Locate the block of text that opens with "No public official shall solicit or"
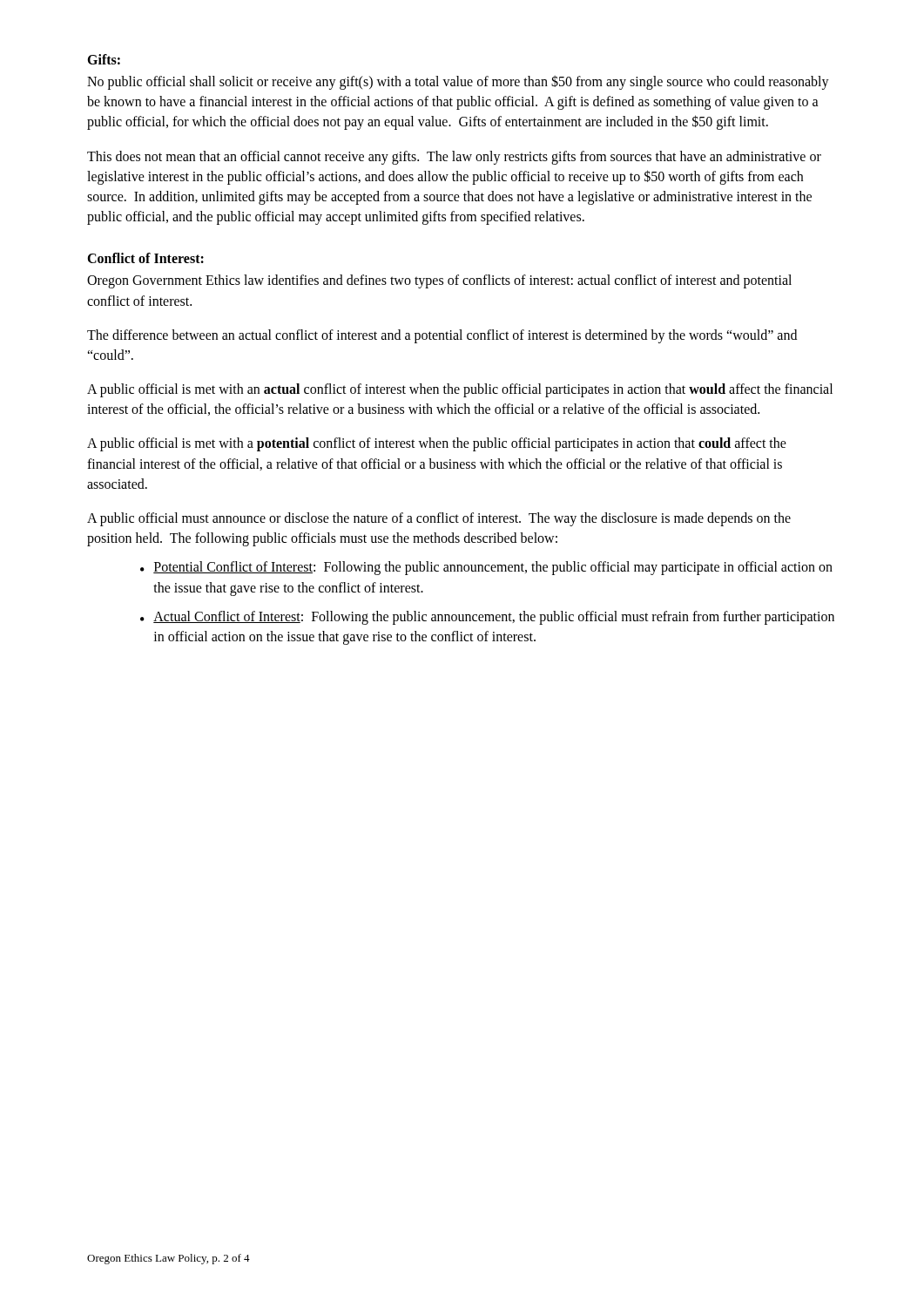 (x=458, y=102)
